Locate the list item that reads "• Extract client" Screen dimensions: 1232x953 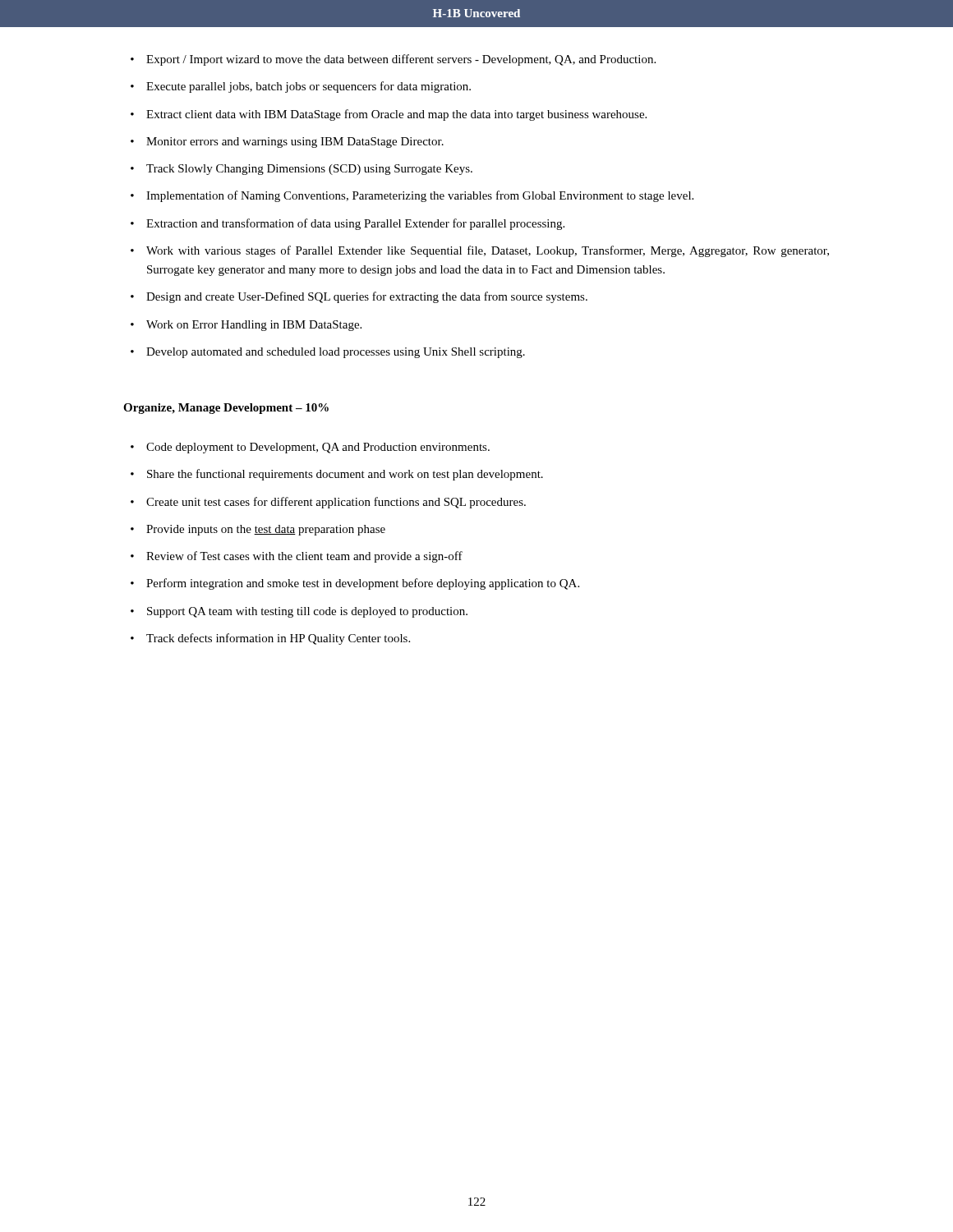(x=476, y=114)
